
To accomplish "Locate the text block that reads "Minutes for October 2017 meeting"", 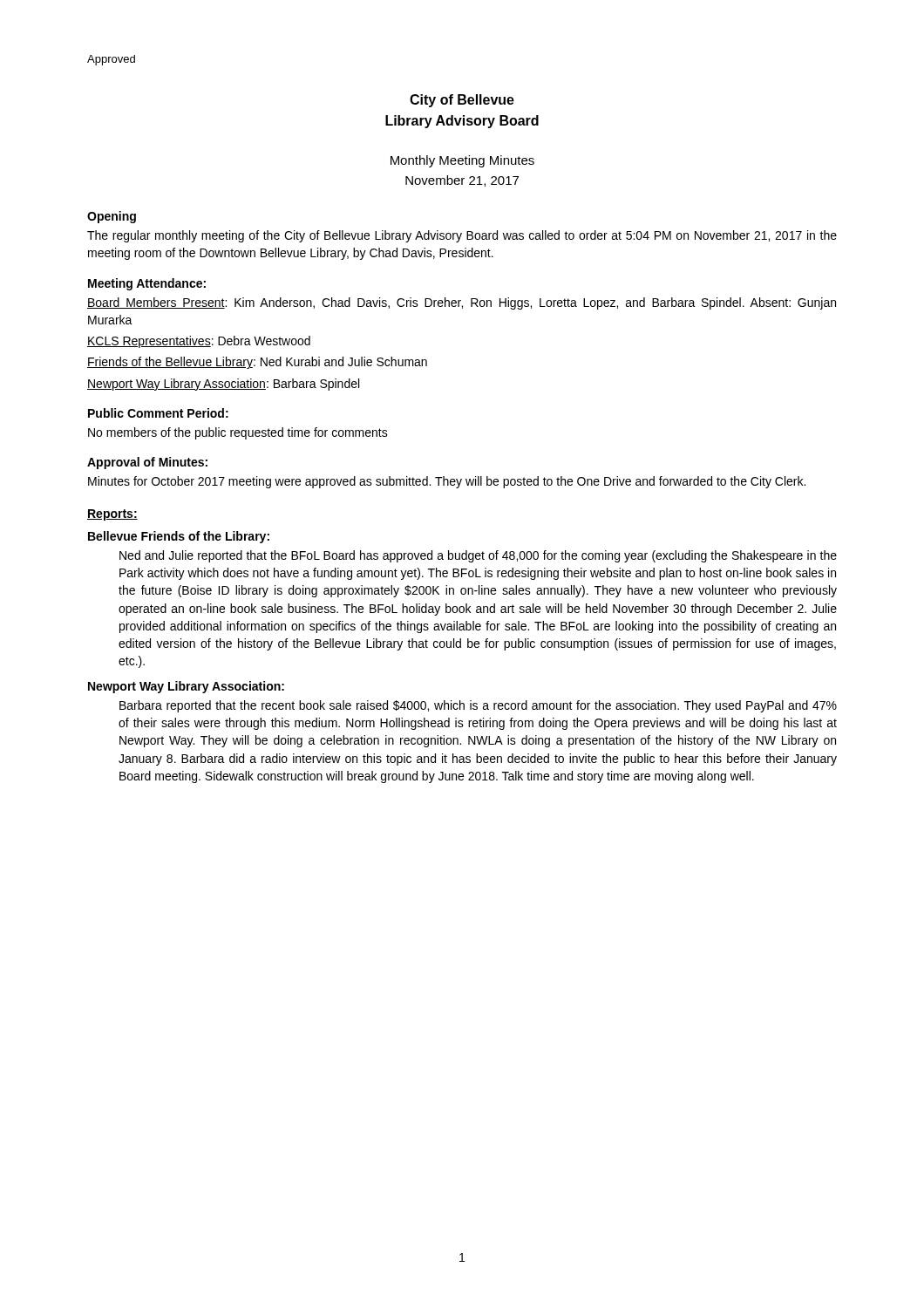I will pos(447,482).
